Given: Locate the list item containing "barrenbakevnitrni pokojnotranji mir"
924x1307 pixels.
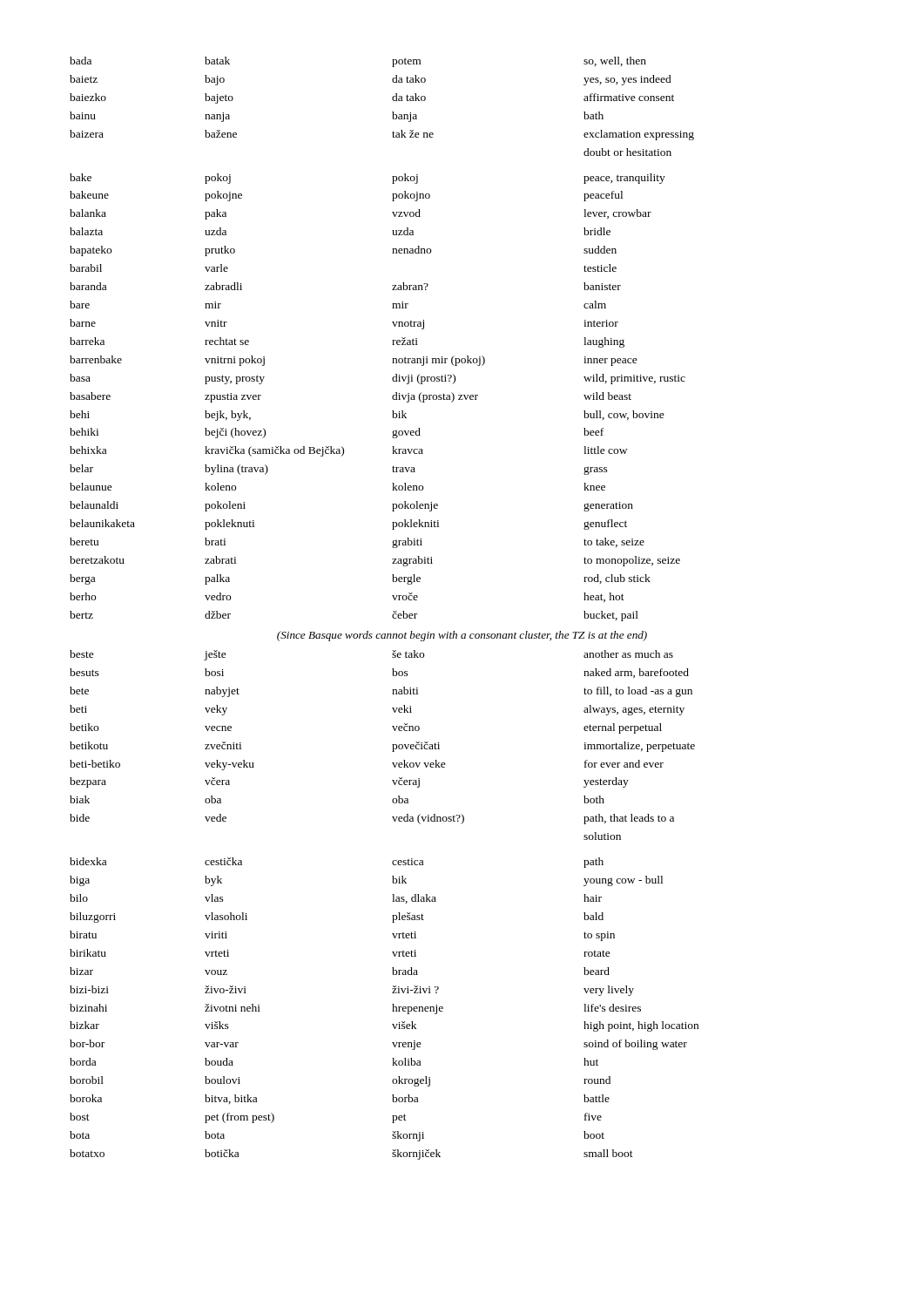Looking at the screenshot, I should (462, 360).
